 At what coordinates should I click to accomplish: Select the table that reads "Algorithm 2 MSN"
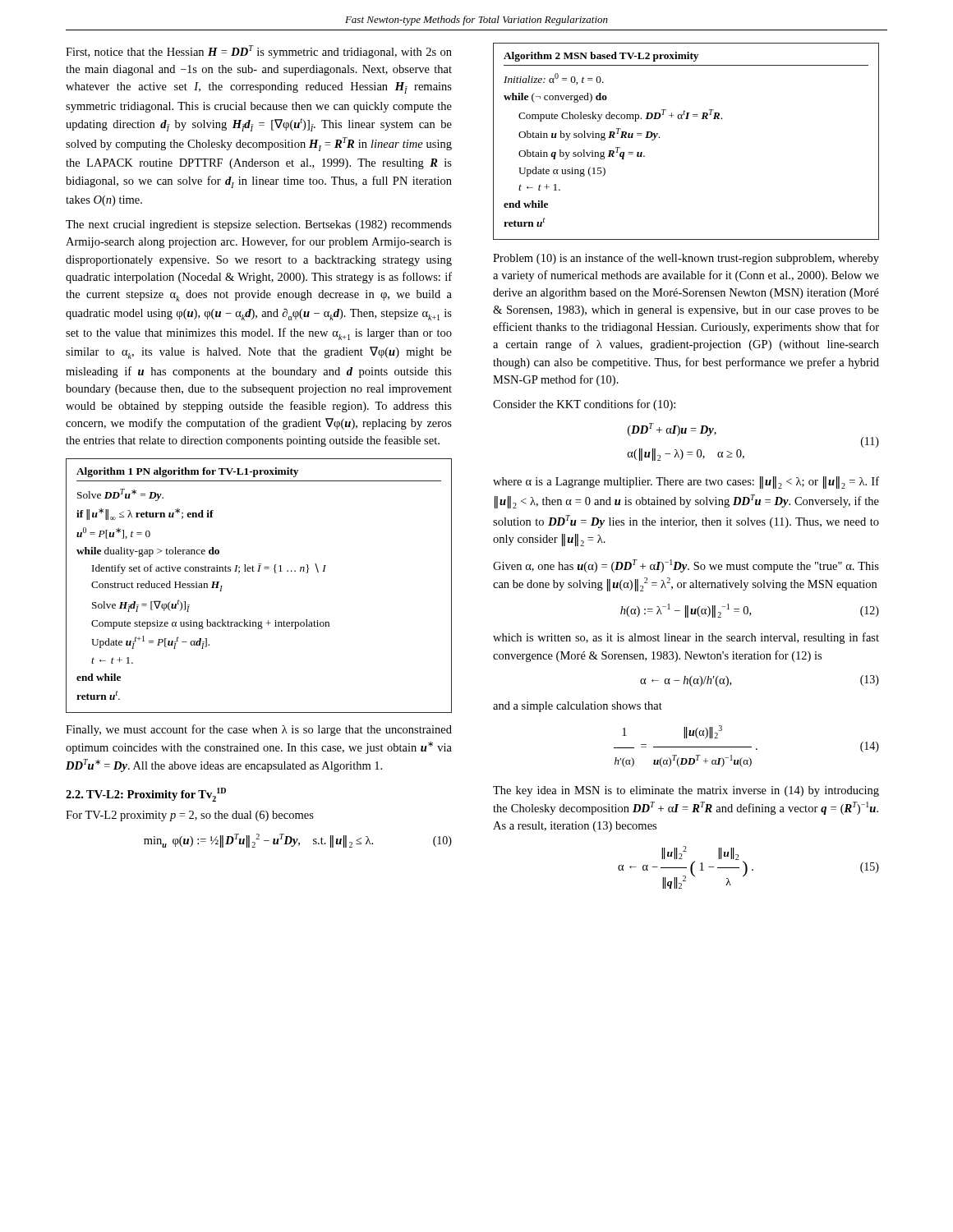pyautogui.click(x=686, y=141)
